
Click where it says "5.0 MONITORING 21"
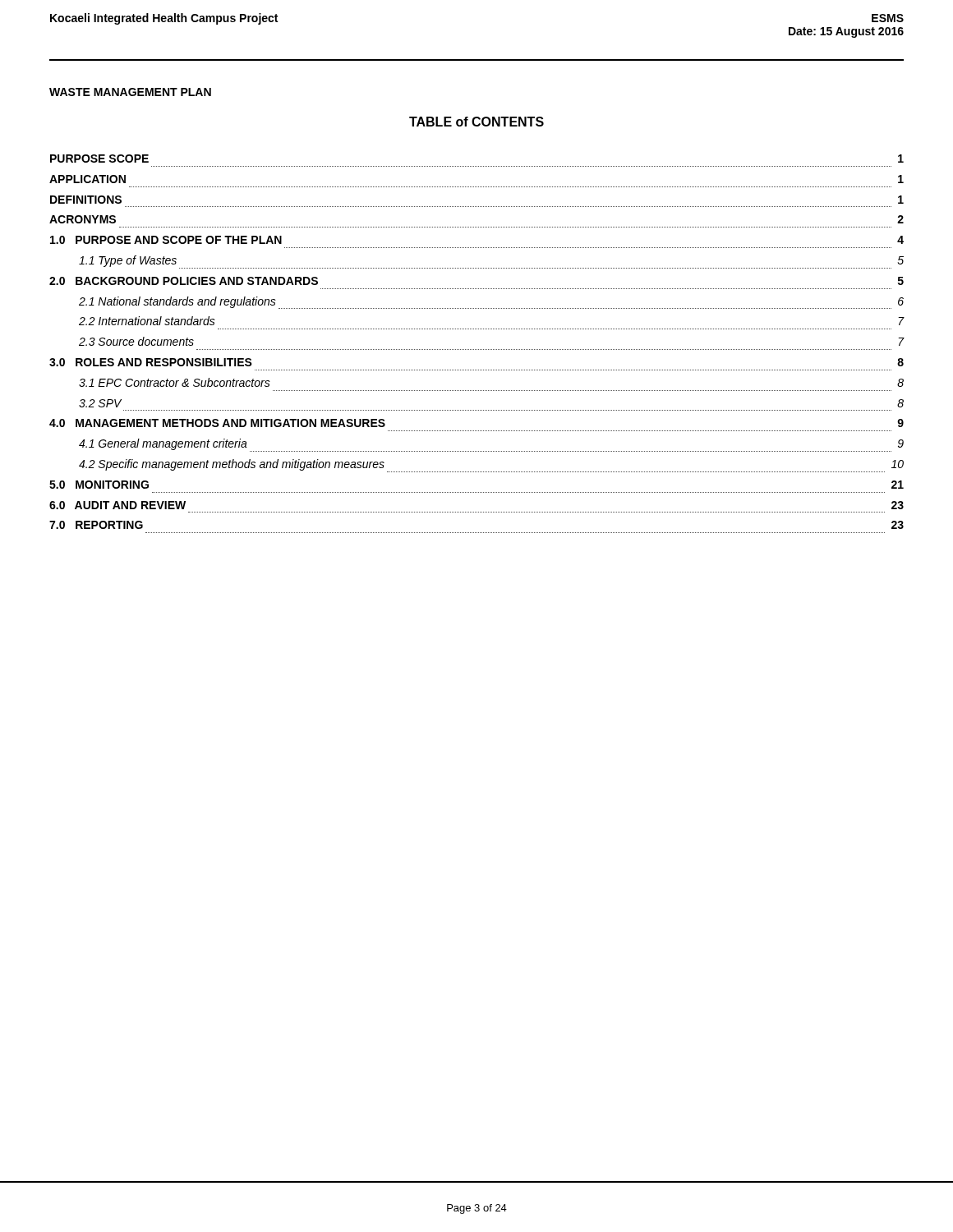[476, 485]
